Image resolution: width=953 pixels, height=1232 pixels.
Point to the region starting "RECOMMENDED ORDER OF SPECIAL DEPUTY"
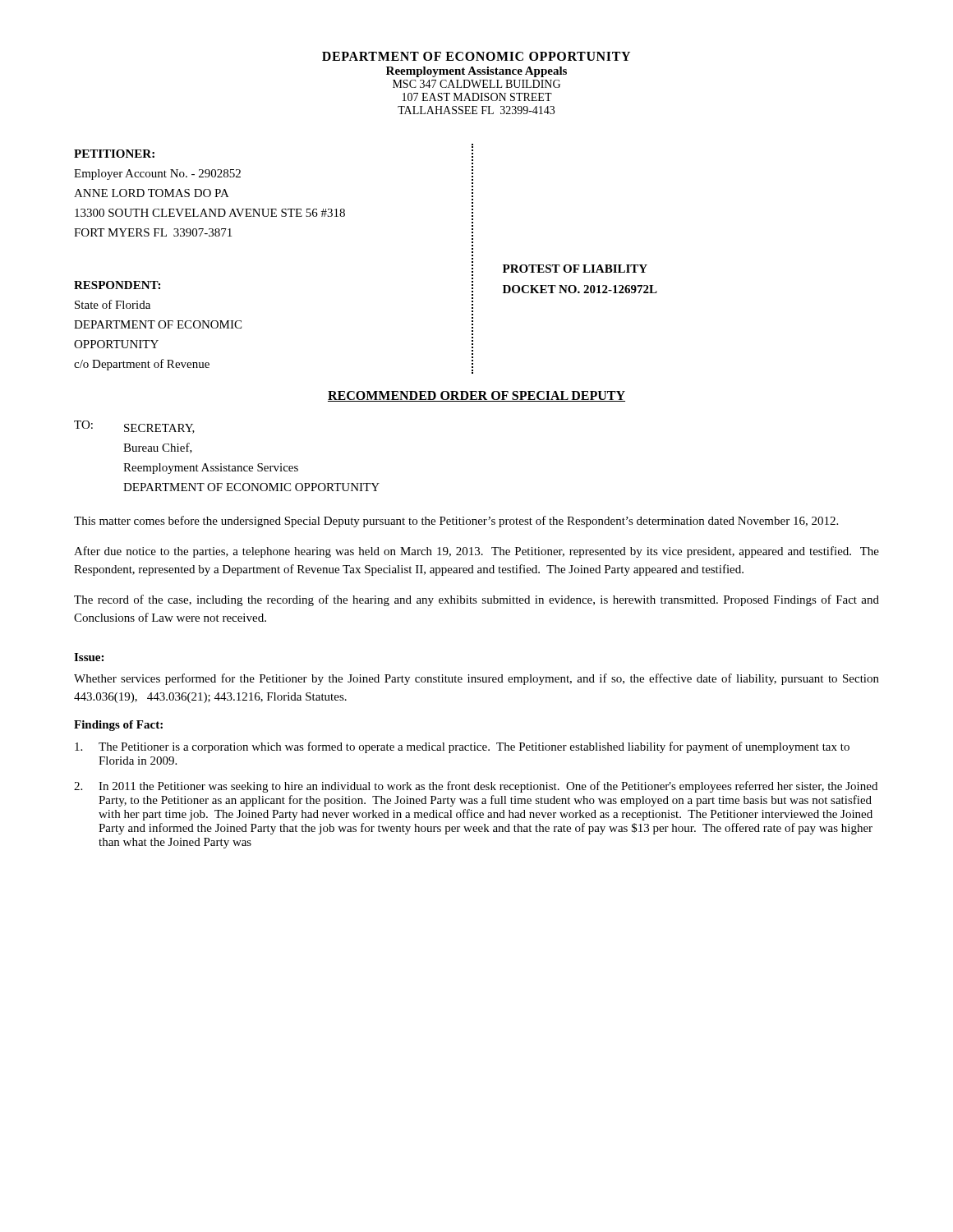click(476, 395)
